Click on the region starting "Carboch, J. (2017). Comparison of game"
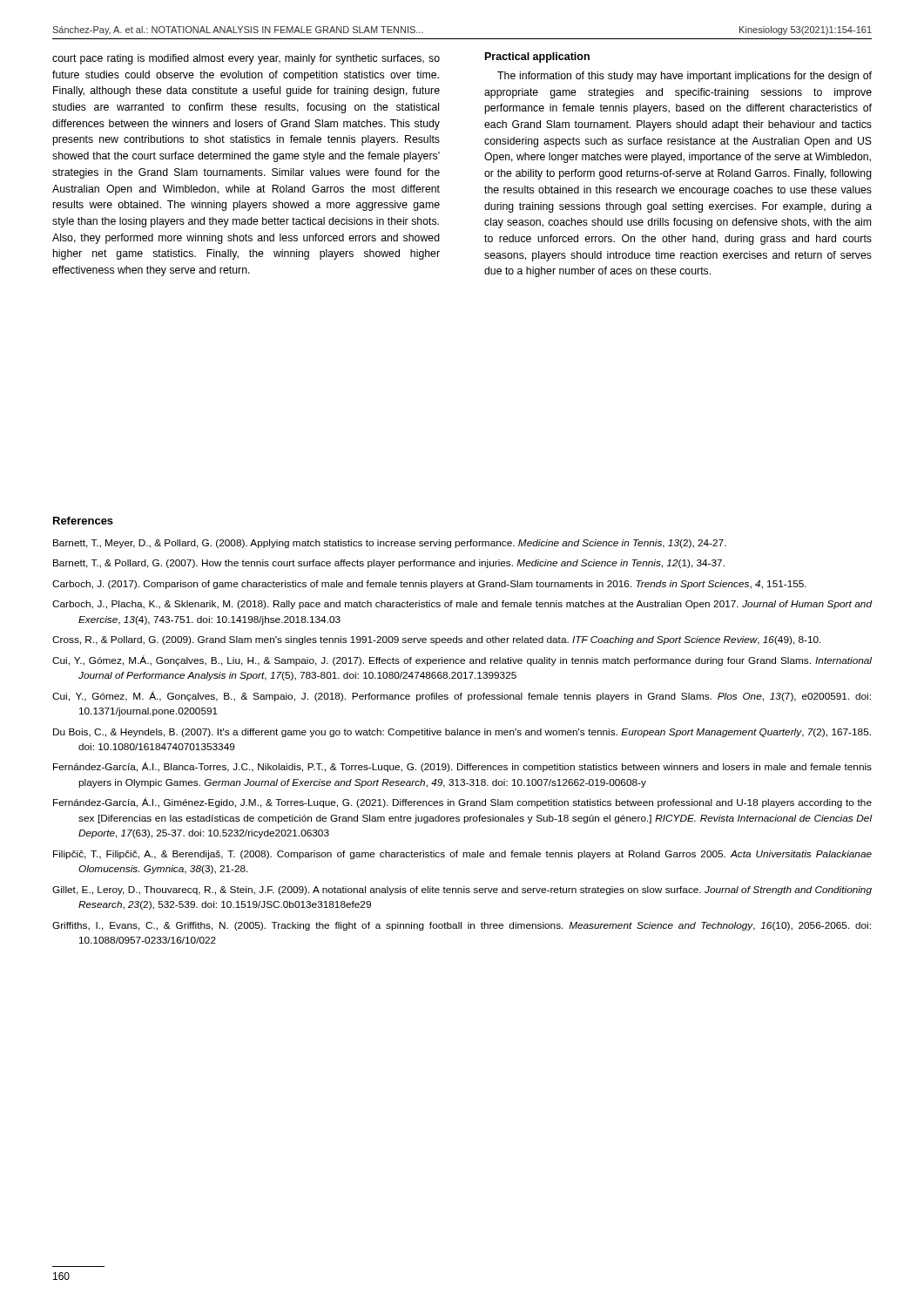 pyautogui.click(x=430, y=584)
